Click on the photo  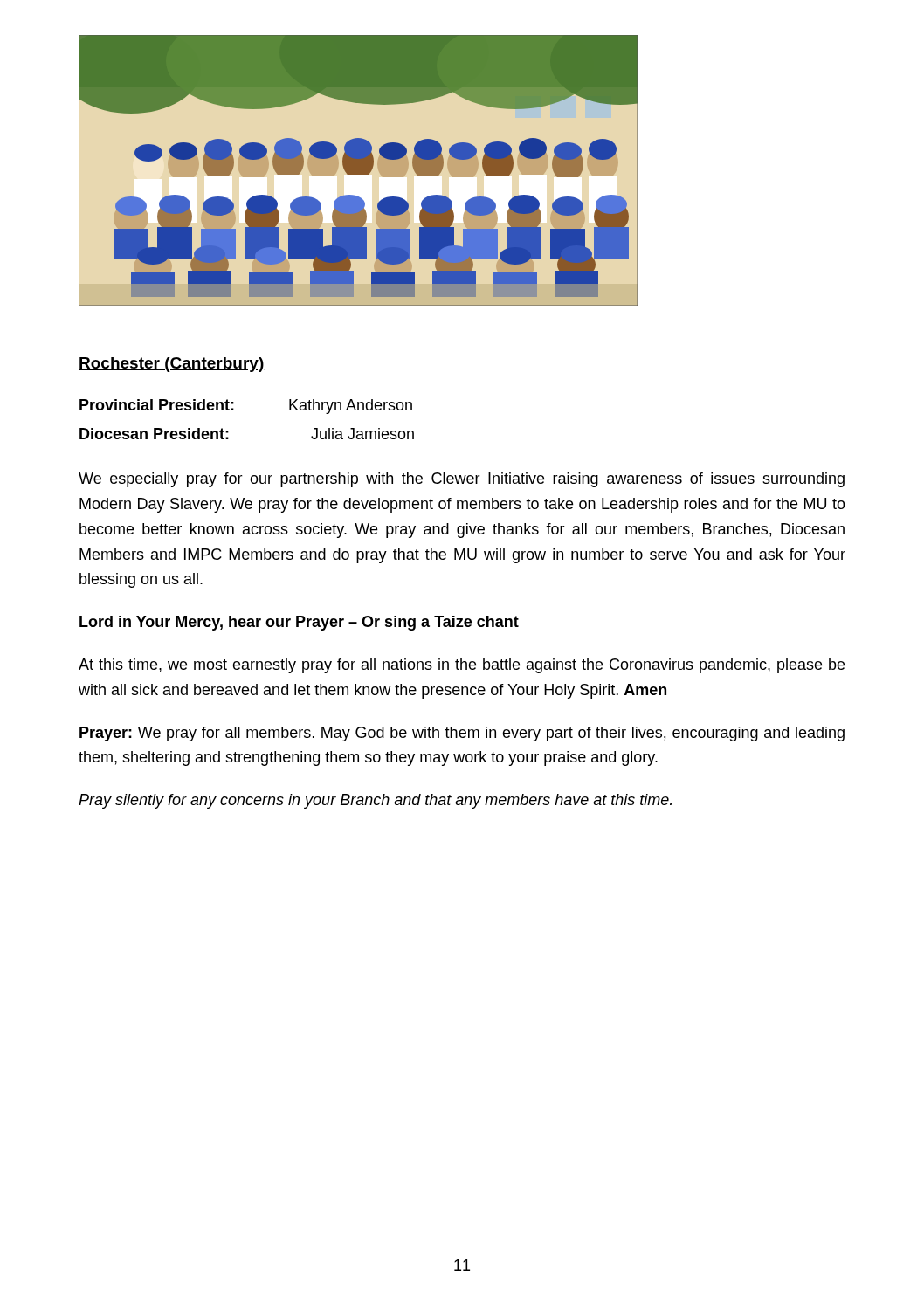coord(462,173)
